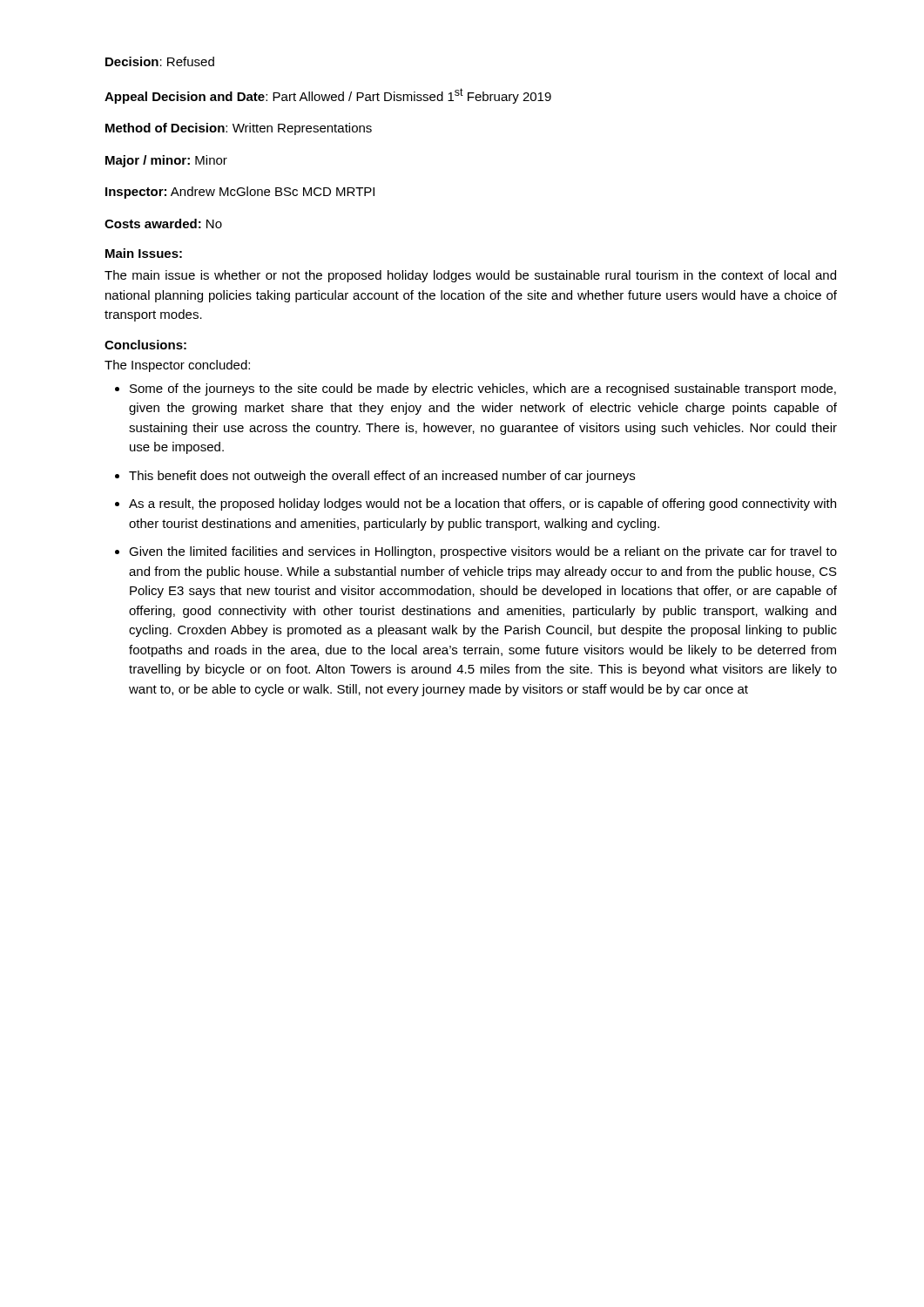The image size is (924, 1307).
Task: Click on the text block starting "Inspector: Andrew McGlone BSc"
Action: coord(240,191)
